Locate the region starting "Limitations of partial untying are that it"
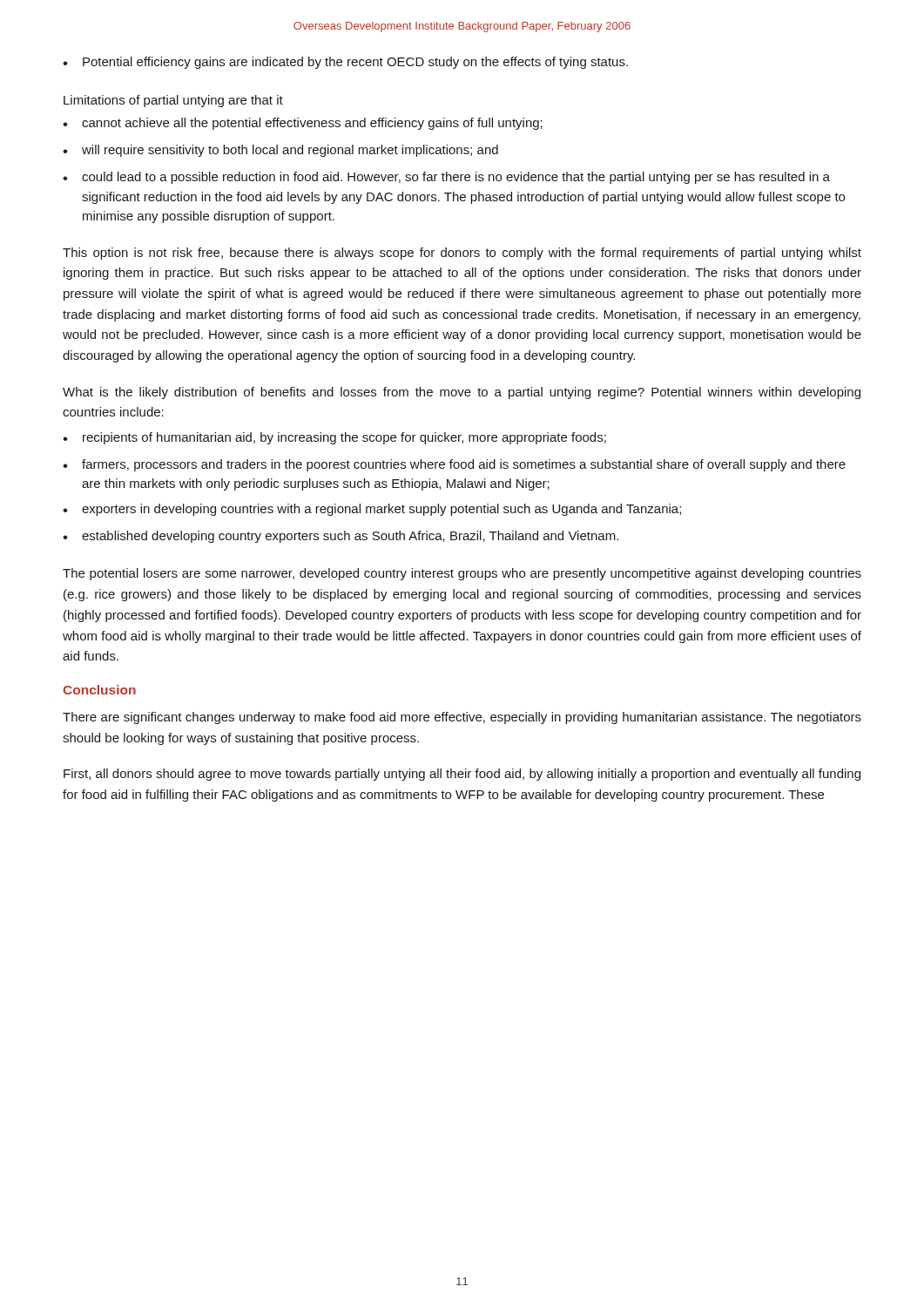Image resolution: width=924 pixels, height=1307 pixels. (173, 100)
